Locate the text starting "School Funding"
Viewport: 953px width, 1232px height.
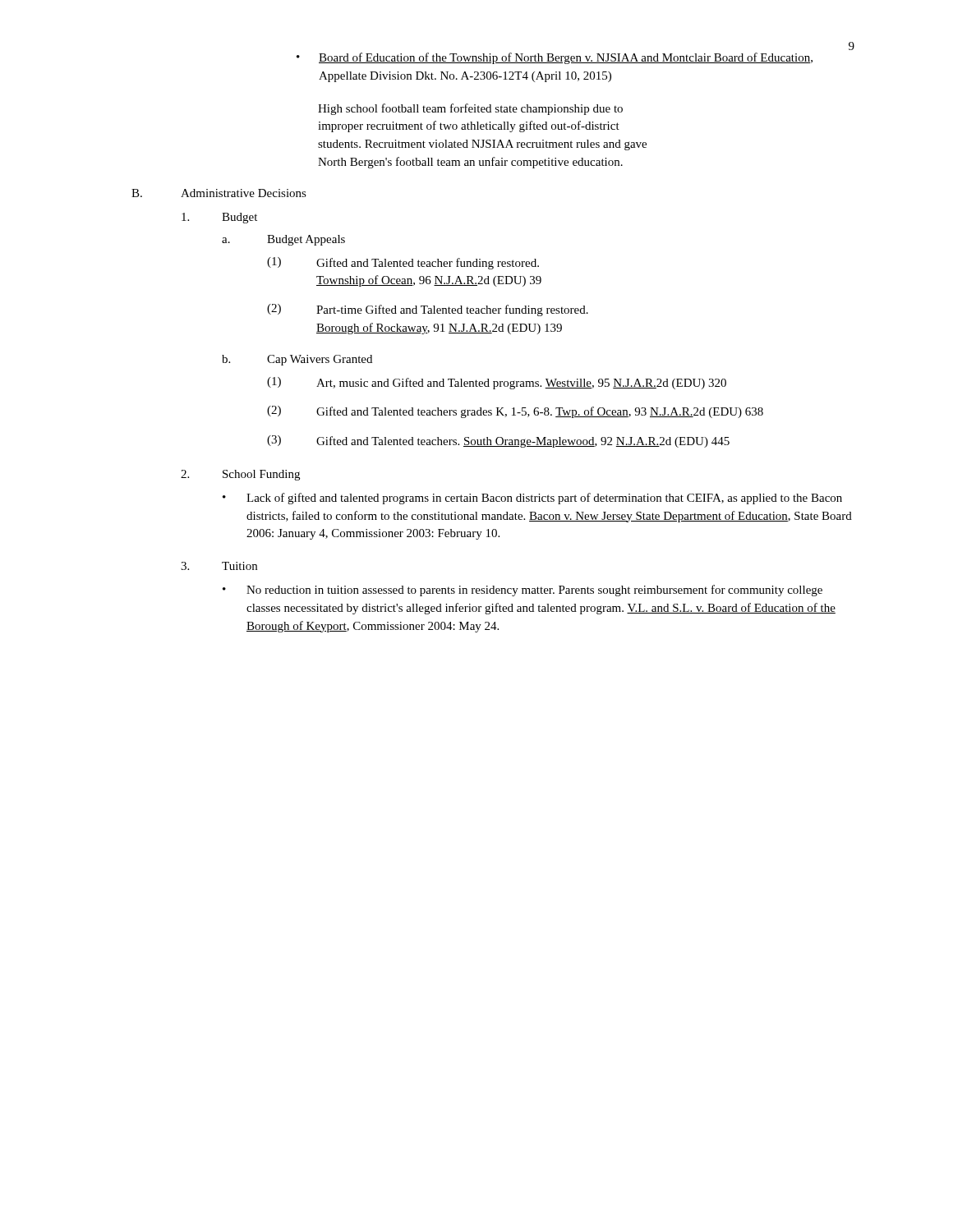[x=261, y=474]
